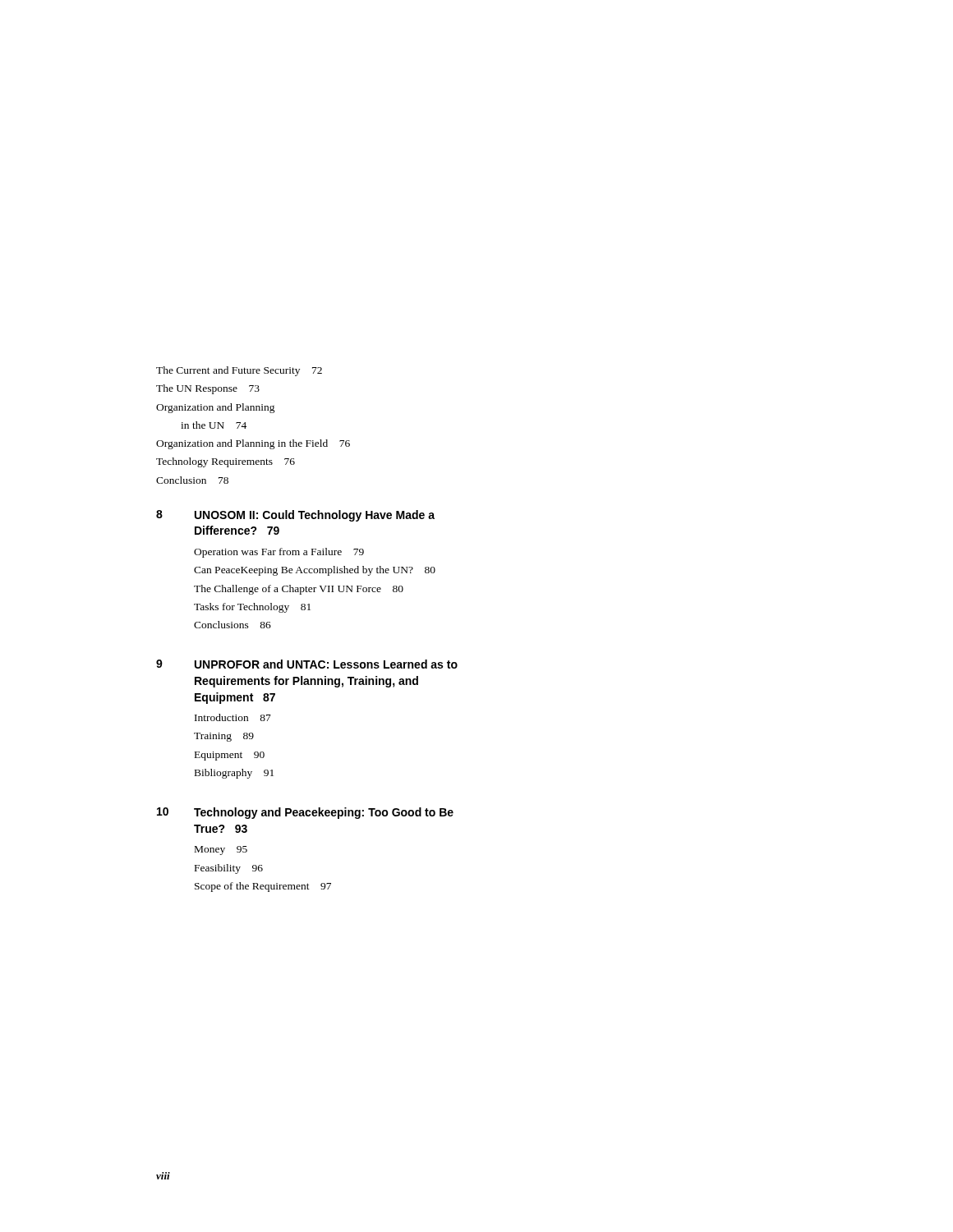Navigate to the passage starting "in the UN 74"
The width and height of the screenshot is (953, 1232).
[214, 425]
